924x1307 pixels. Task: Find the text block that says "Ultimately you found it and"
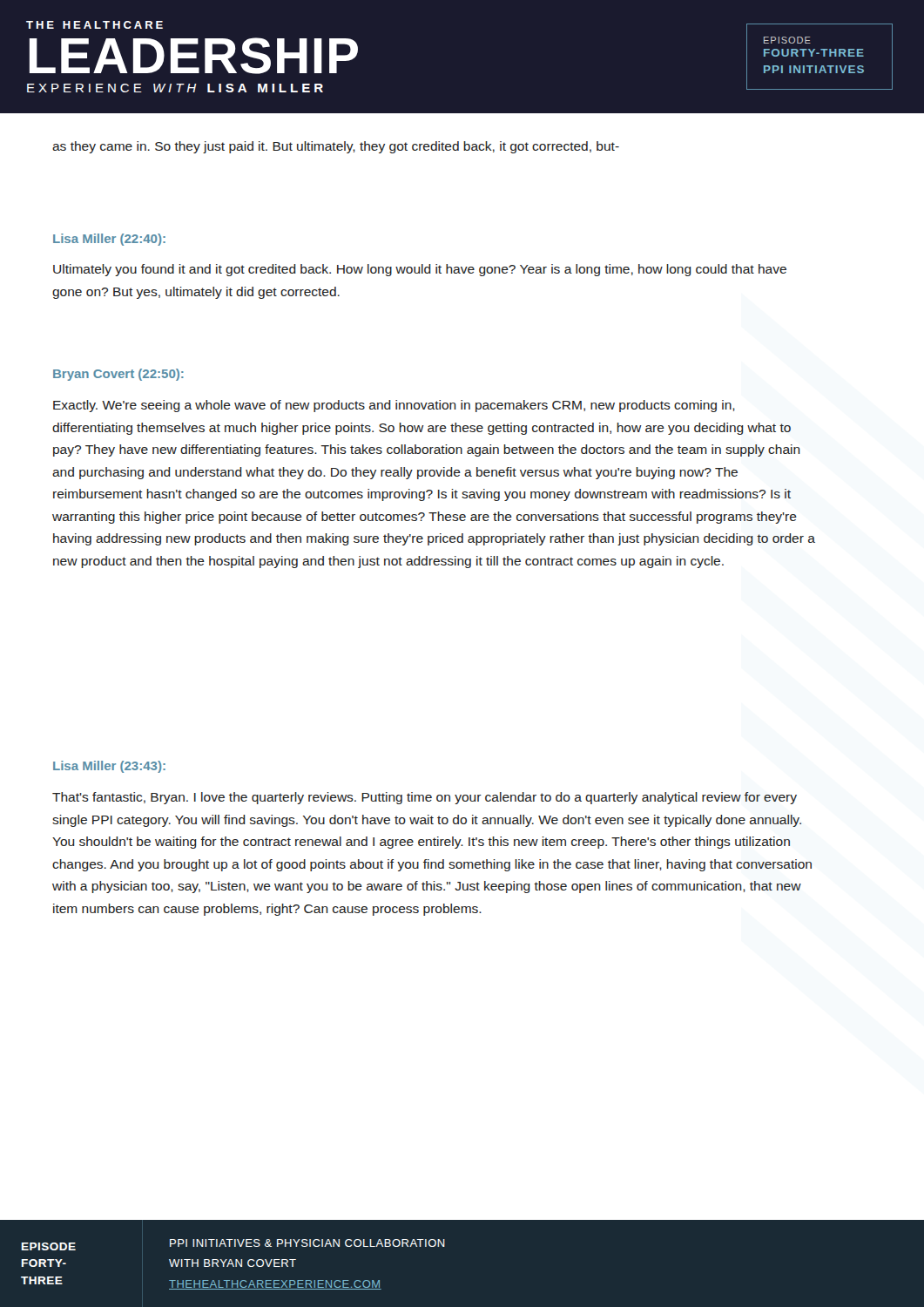click(435, 280)
